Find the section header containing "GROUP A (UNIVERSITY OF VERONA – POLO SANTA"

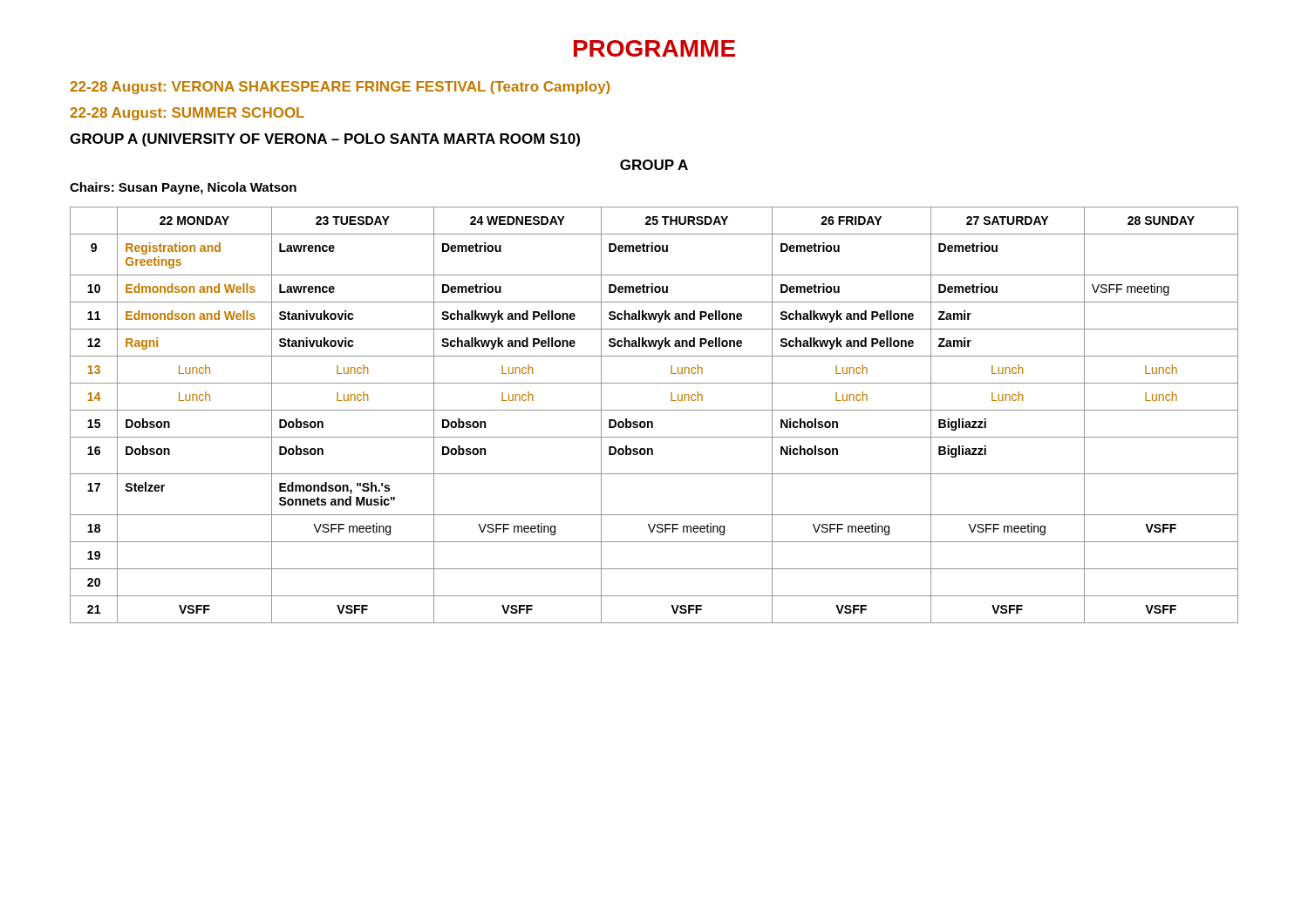(325, 139)
